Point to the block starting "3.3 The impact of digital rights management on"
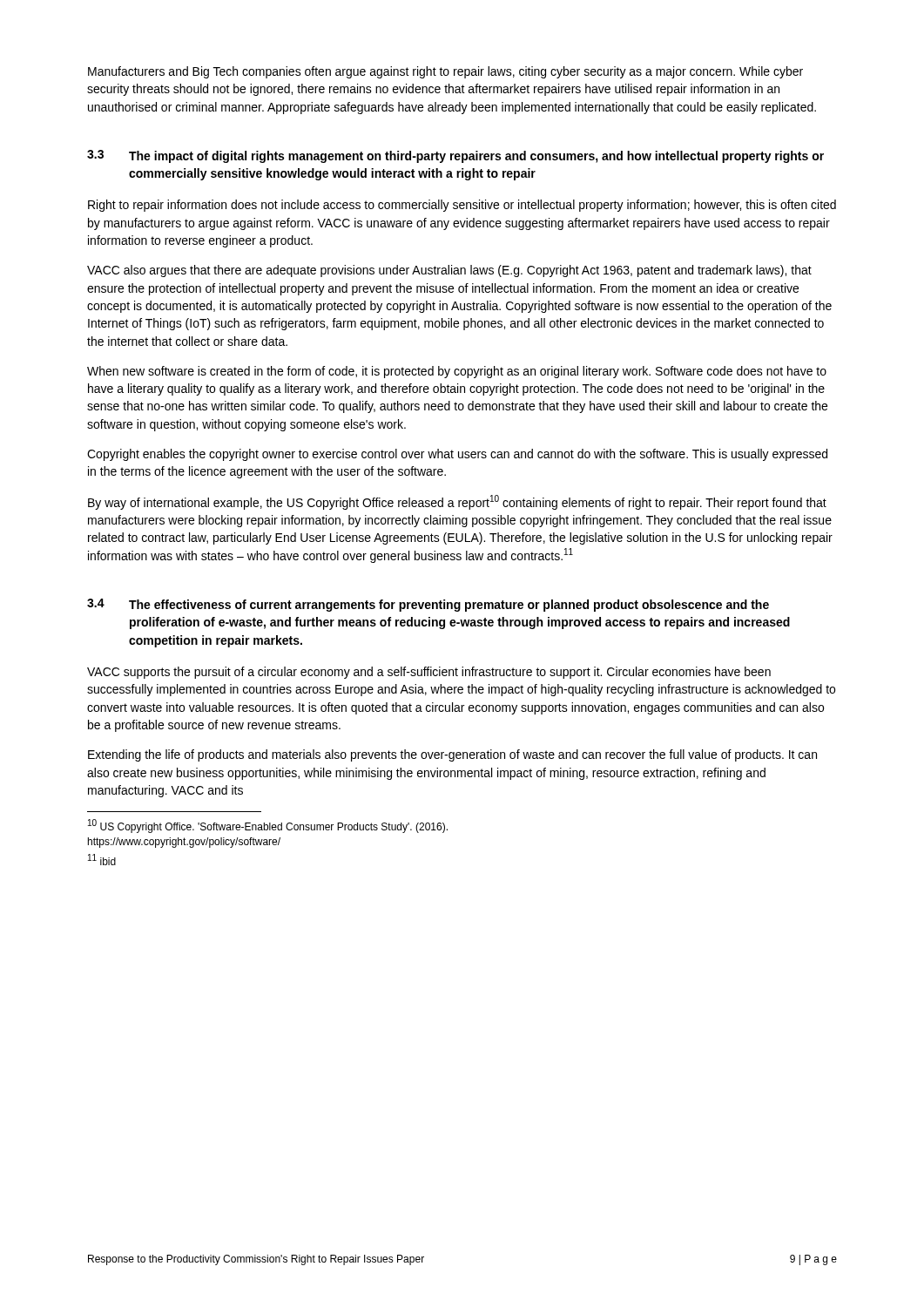Image resolution: width=924 pixels, height=1307 pixels. pyautogui.click(x=462, y=165)
